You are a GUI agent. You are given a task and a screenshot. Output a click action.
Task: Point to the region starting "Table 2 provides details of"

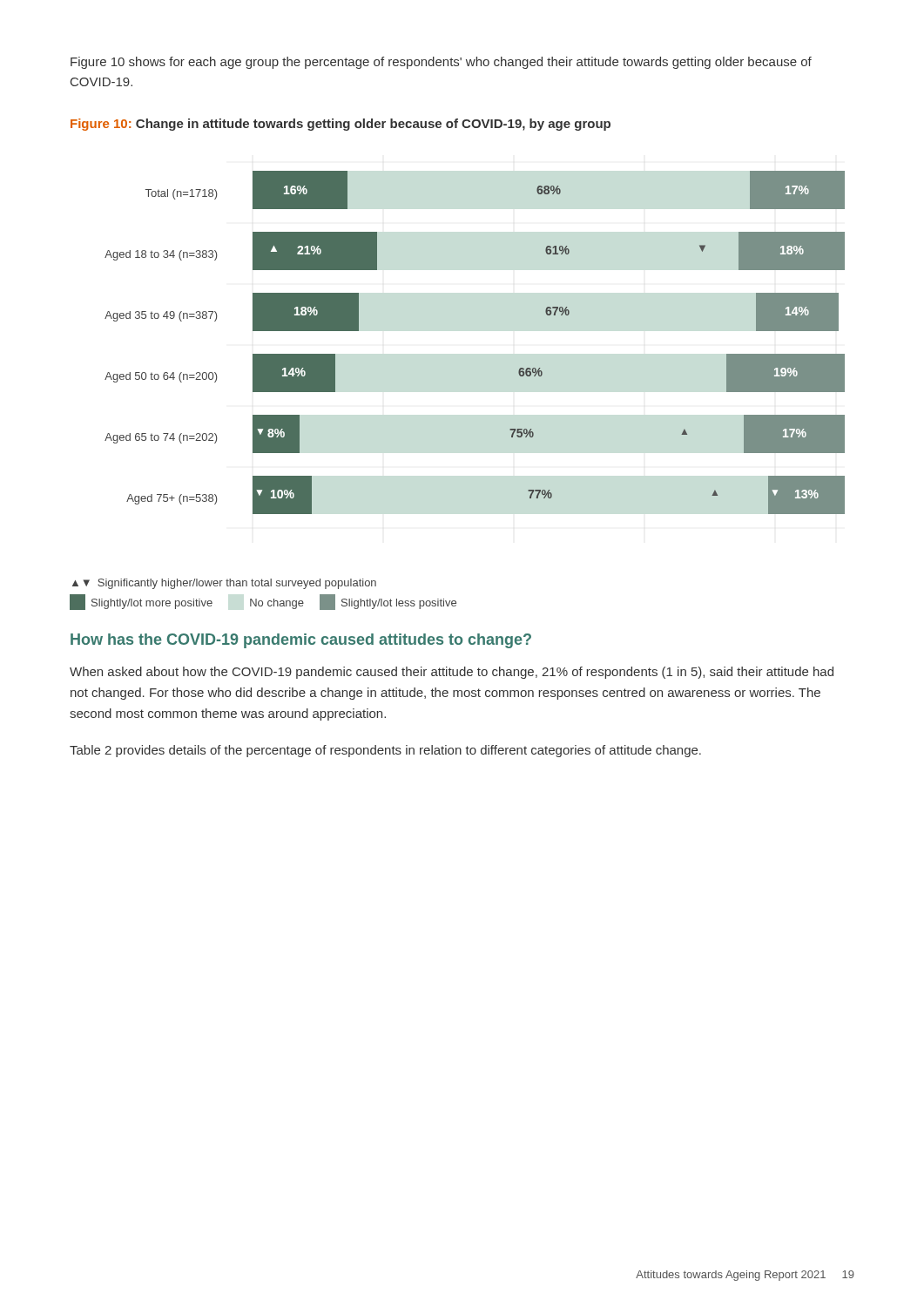pos(386,750)
